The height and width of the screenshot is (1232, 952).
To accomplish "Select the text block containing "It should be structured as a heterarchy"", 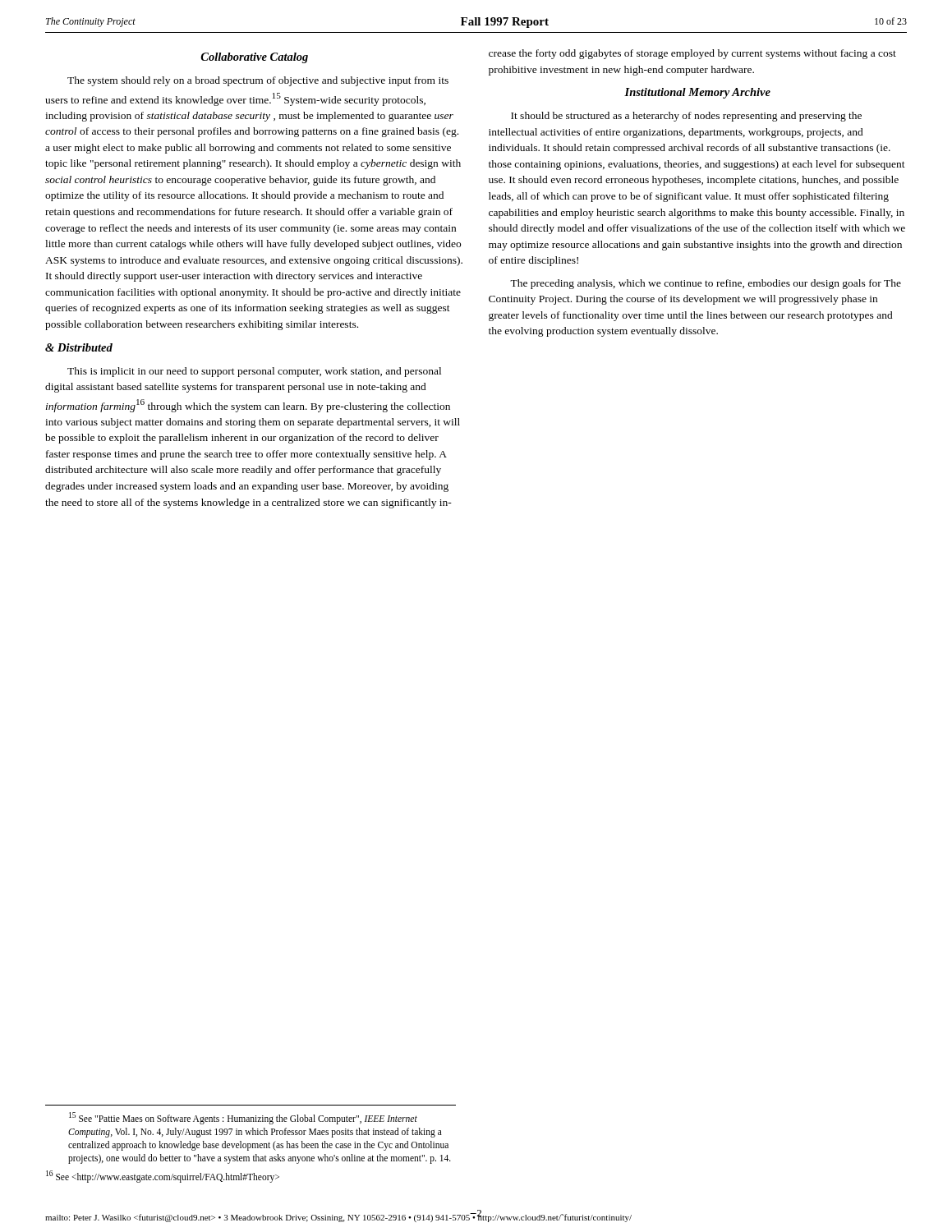I will pos(698,188).
